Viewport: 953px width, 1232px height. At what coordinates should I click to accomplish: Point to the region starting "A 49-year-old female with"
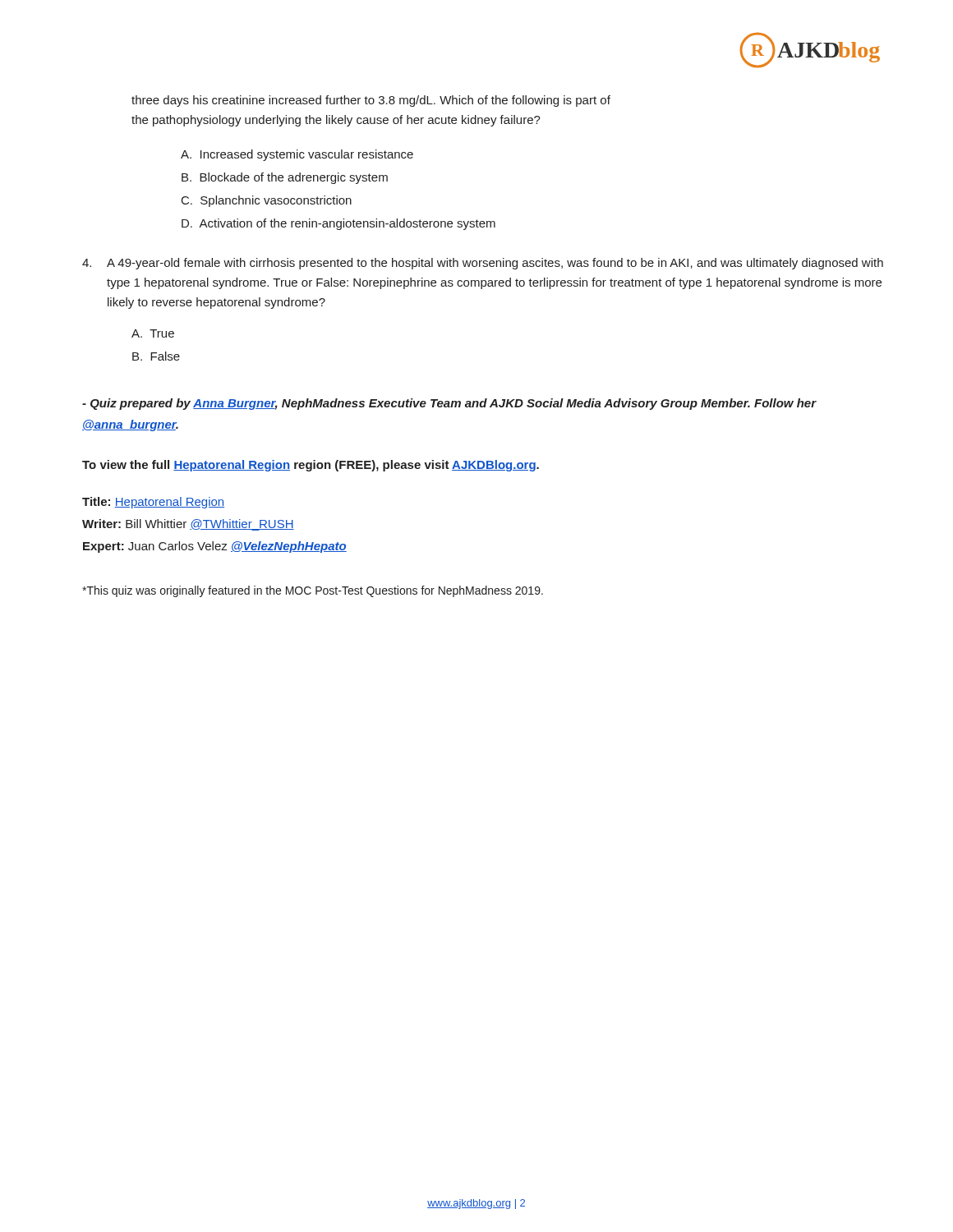coord(495,282)
